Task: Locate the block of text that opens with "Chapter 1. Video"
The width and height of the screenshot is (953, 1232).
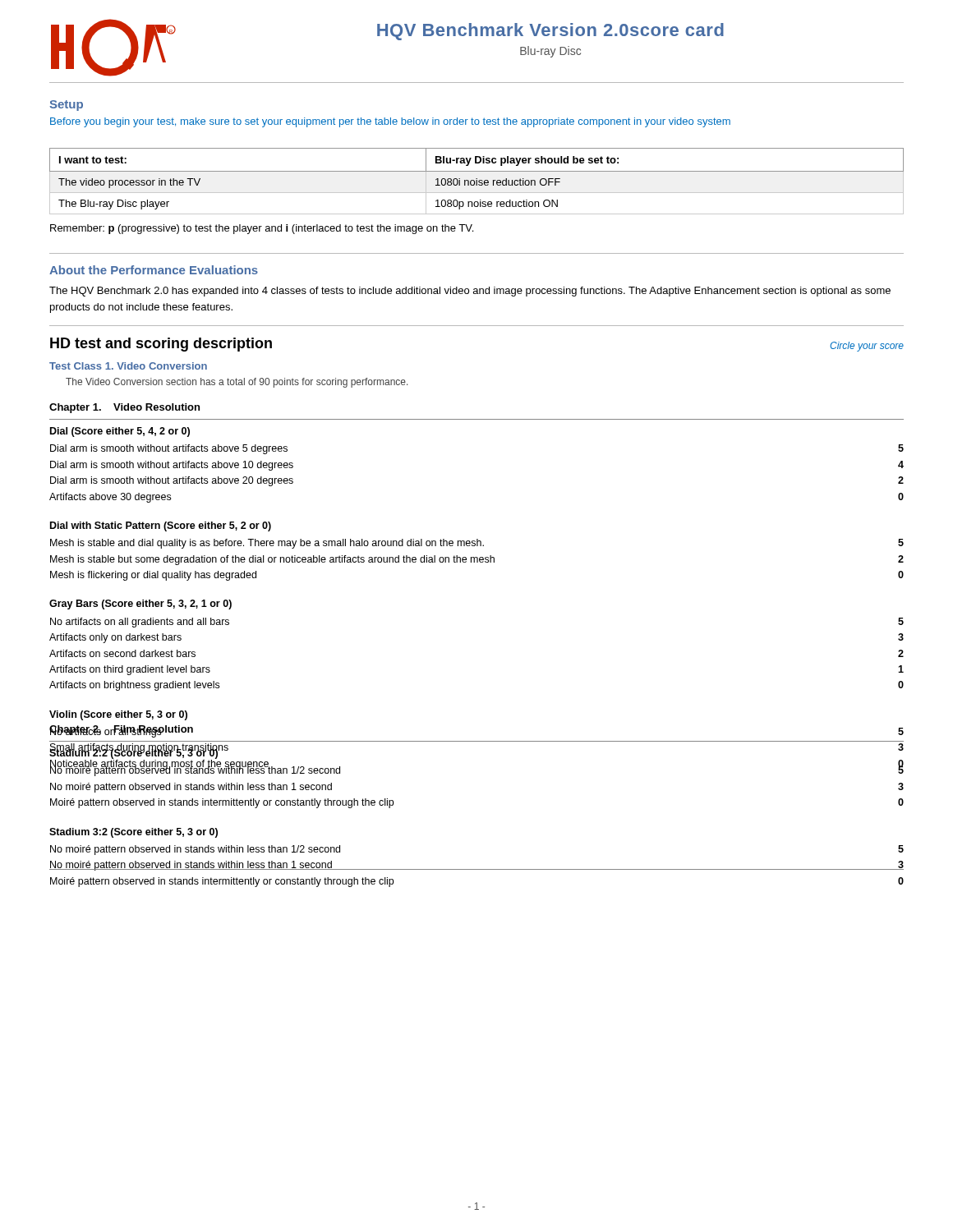Action: tap(125, 407)
